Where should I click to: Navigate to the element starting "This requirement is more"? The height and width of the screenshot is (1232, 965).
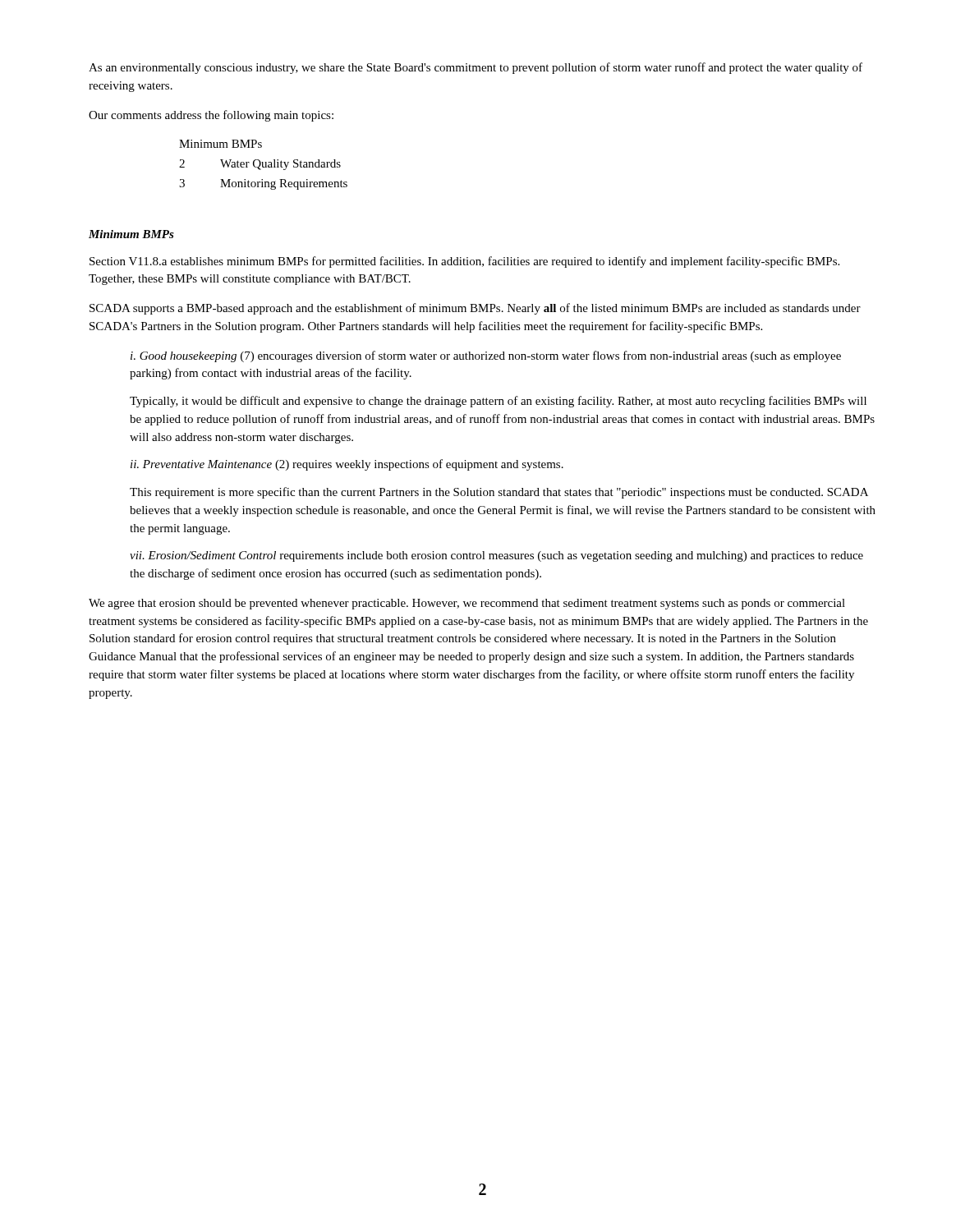(503, 511)
